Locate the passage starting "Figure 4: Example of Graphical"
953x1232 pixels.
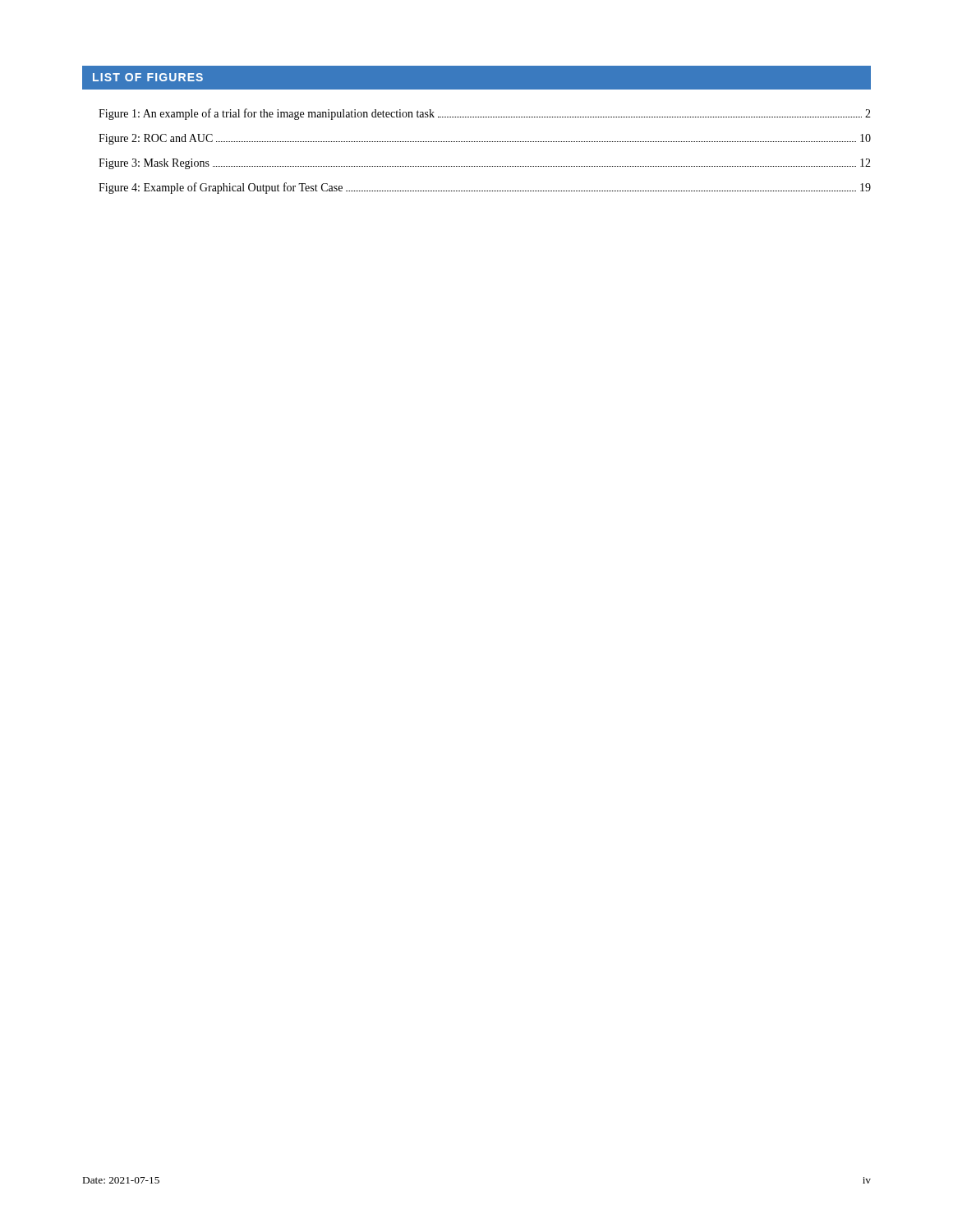pyautogui.click(x=485, y=188)
